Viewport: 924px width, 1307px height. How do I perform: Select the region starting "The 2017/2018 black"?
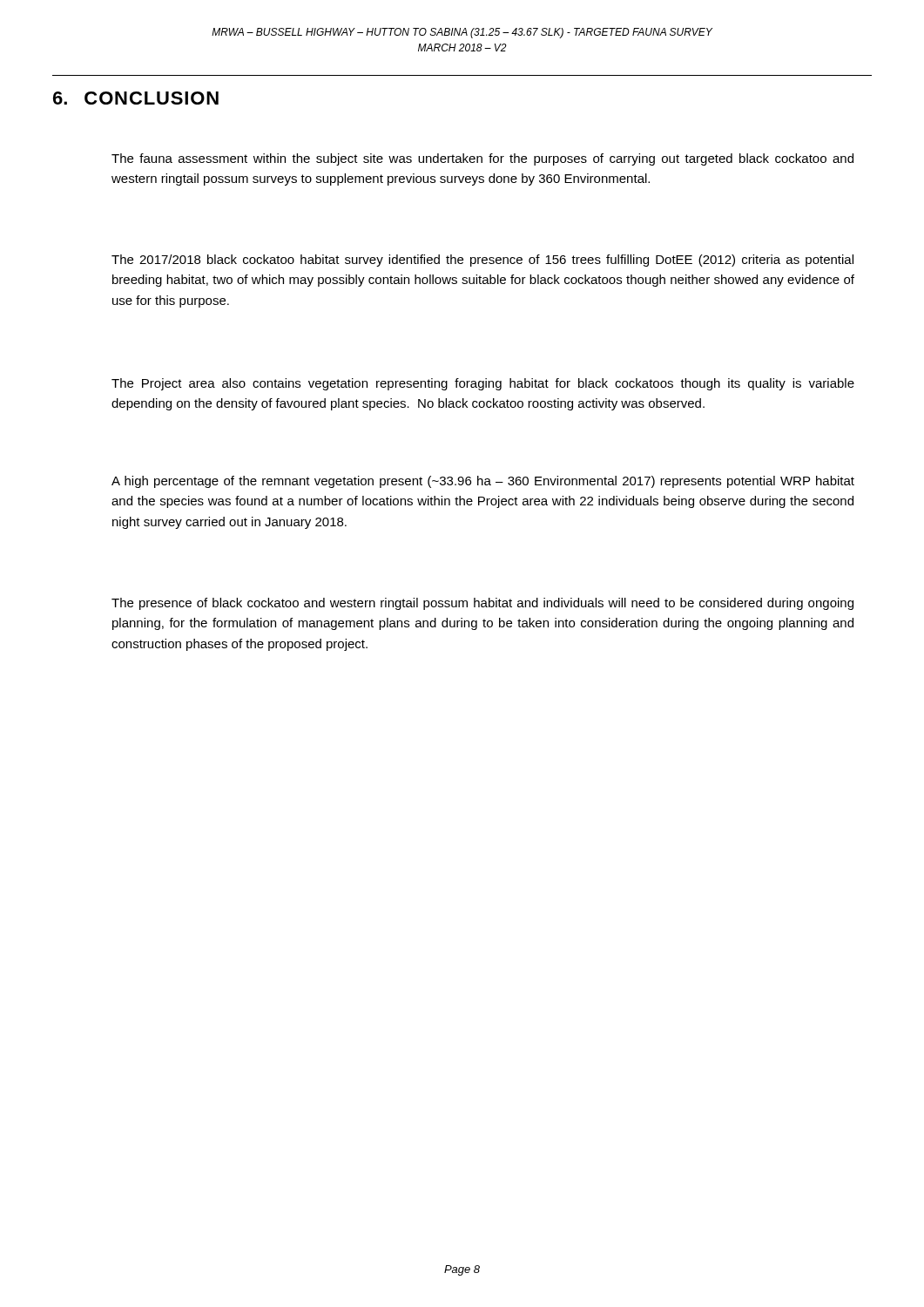(483, 280)
